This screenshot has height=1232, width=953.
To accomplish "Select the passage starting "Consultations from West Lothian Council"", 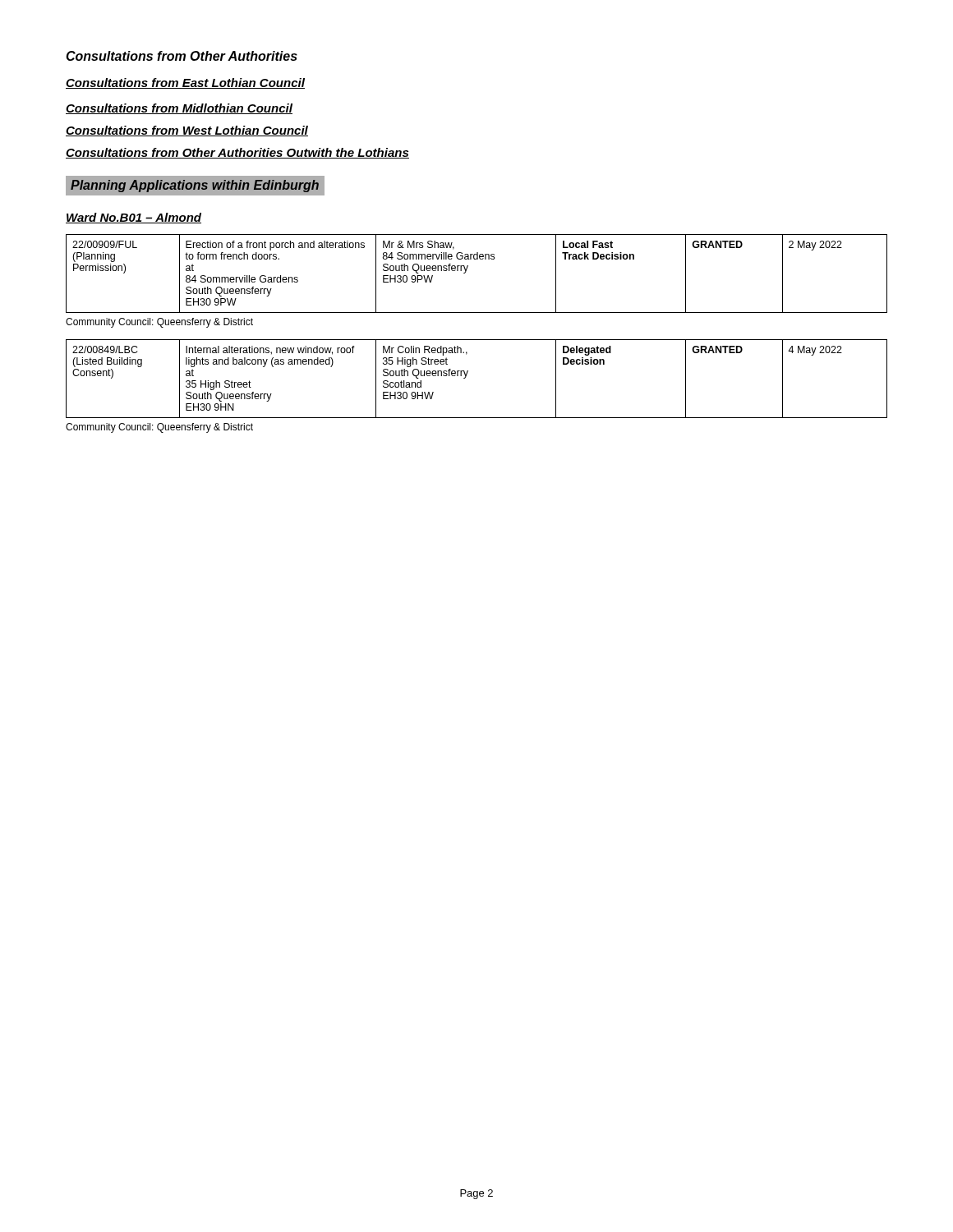I will click(x=187, y=130).
